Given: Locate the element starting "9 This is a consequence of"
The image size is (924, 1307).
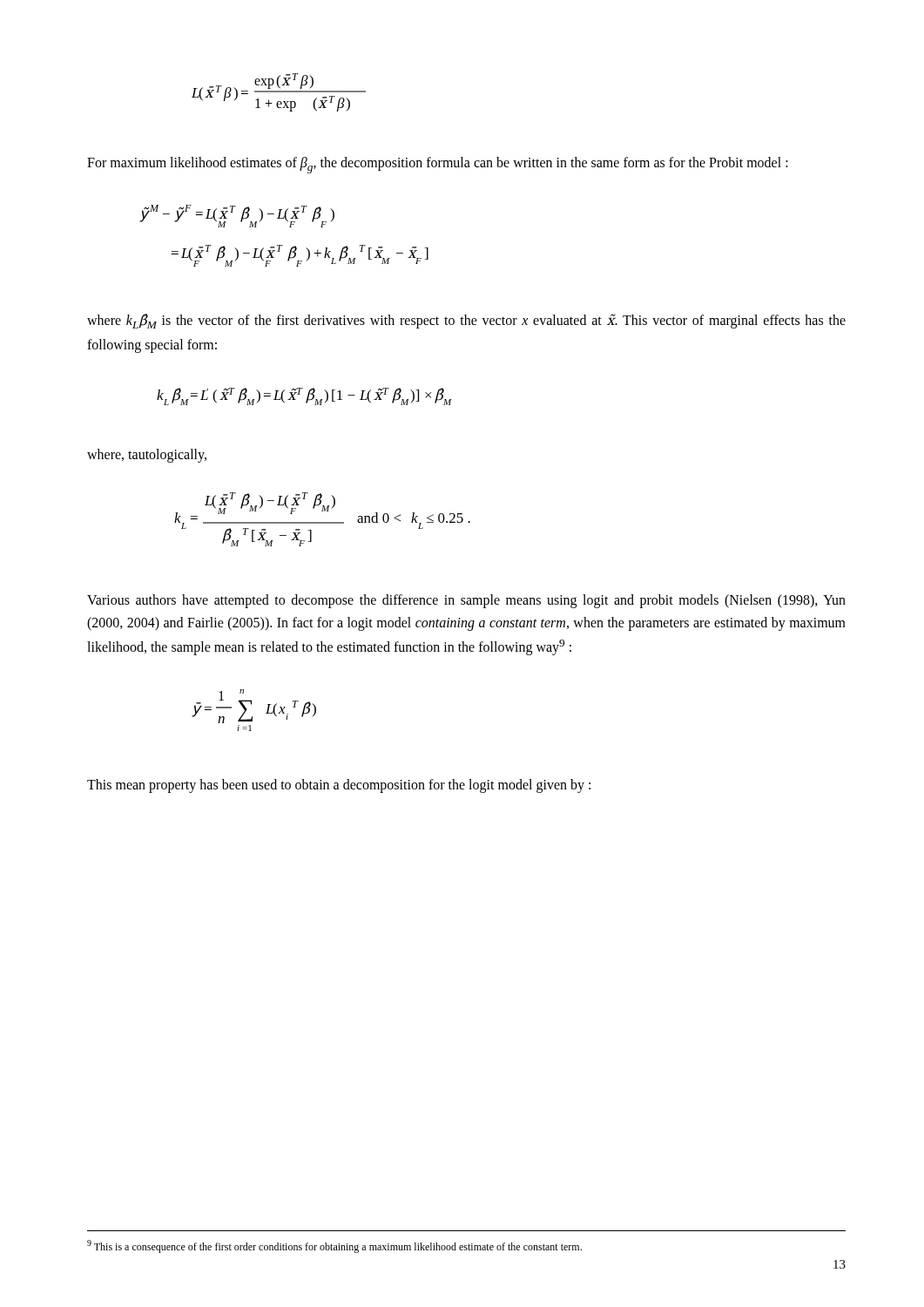Looking at the screenshot, I should 335,1246.
